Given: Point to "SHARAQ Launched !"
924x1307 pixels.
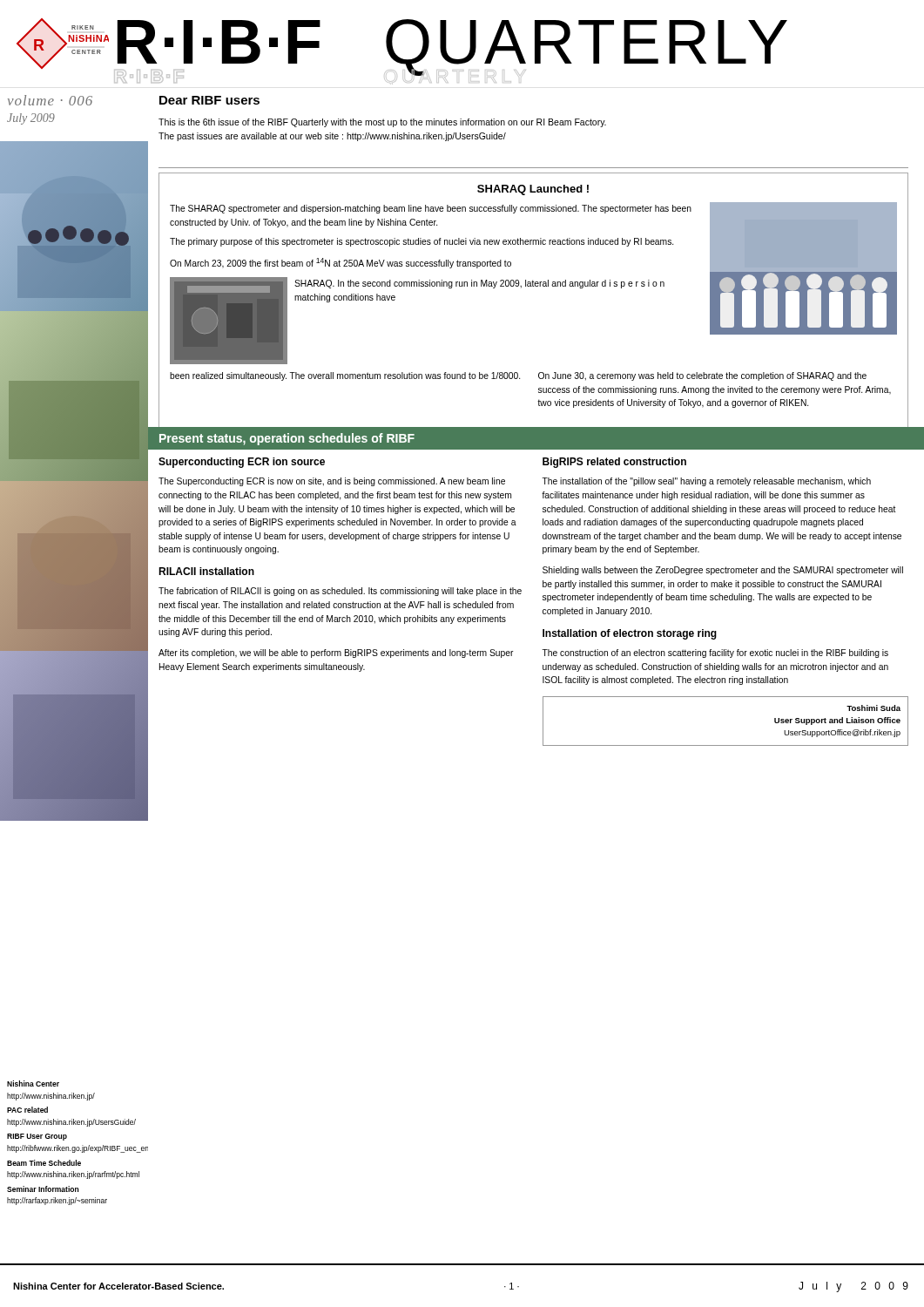Looking at the screenshot, I should (533, 189).
